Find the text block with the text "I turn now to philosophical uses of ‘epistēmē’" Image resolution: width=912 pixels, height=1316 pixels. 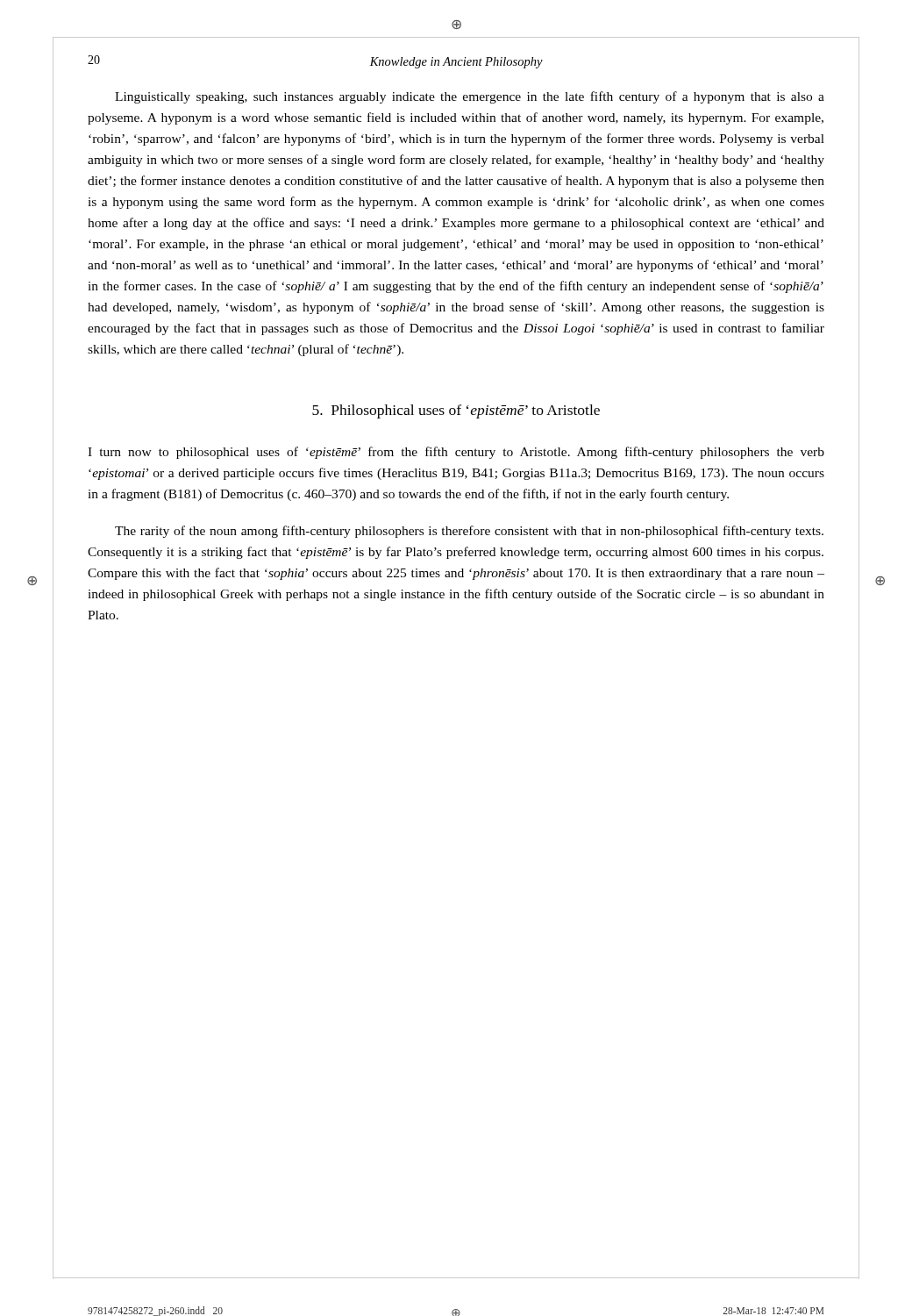456,473
